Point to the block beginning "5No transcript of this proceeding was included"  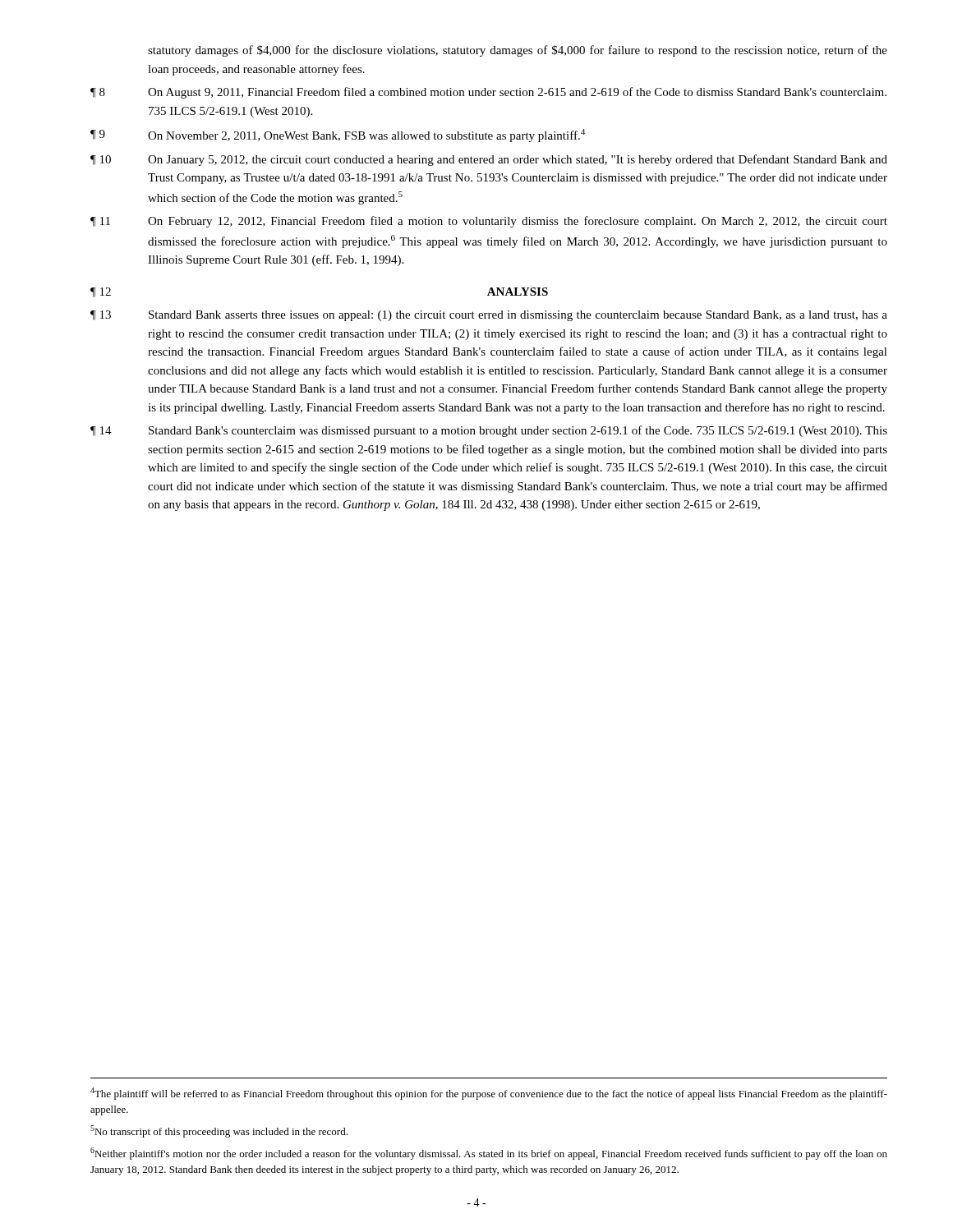(x=219, y=1131)
